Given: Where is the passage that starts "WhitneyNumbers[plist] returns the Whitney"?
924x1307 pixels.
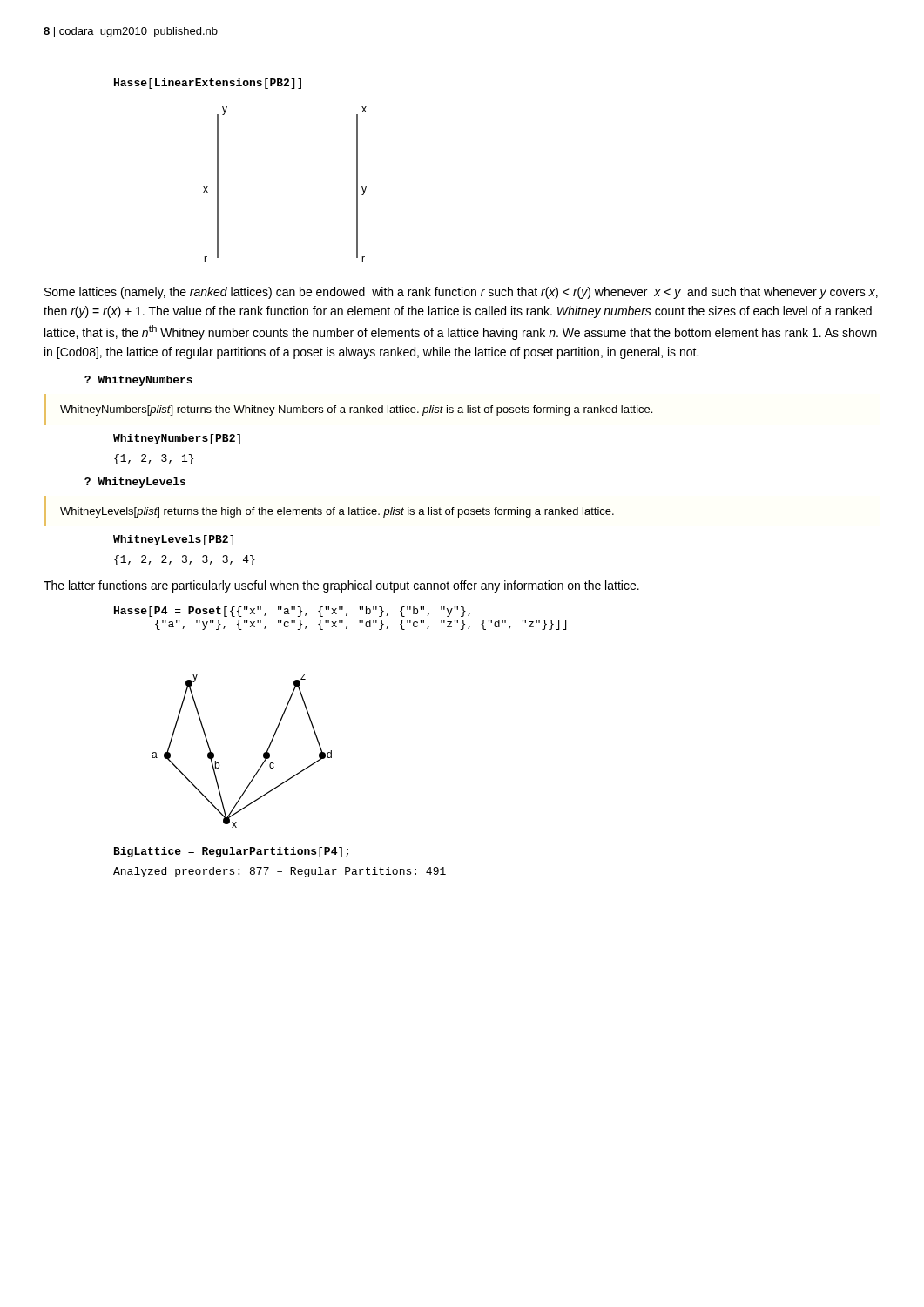Looking at the screenshot, I should [x=357, y=409].
